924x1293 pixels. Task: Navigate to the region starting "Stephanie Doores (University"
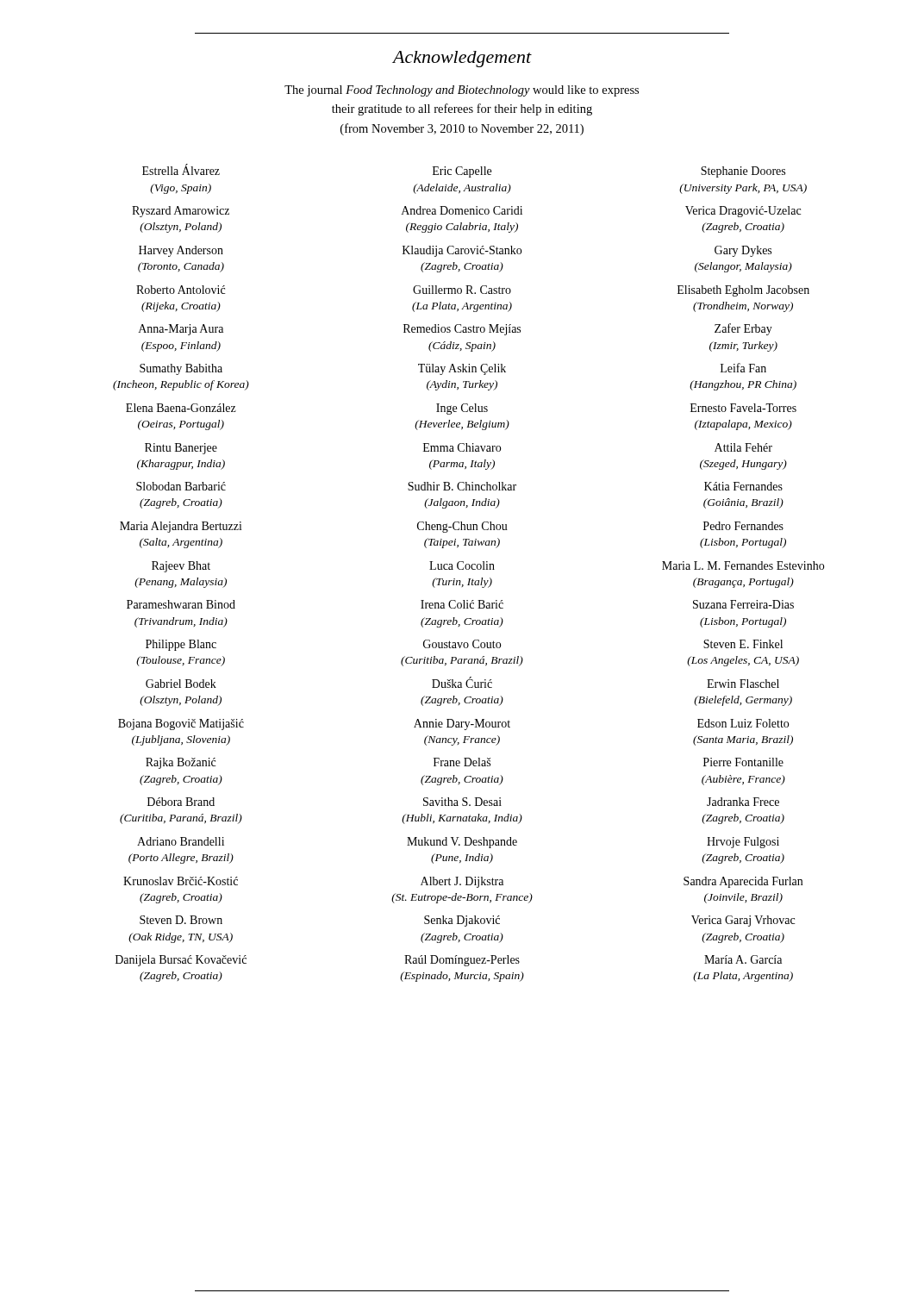pos(743,180)
